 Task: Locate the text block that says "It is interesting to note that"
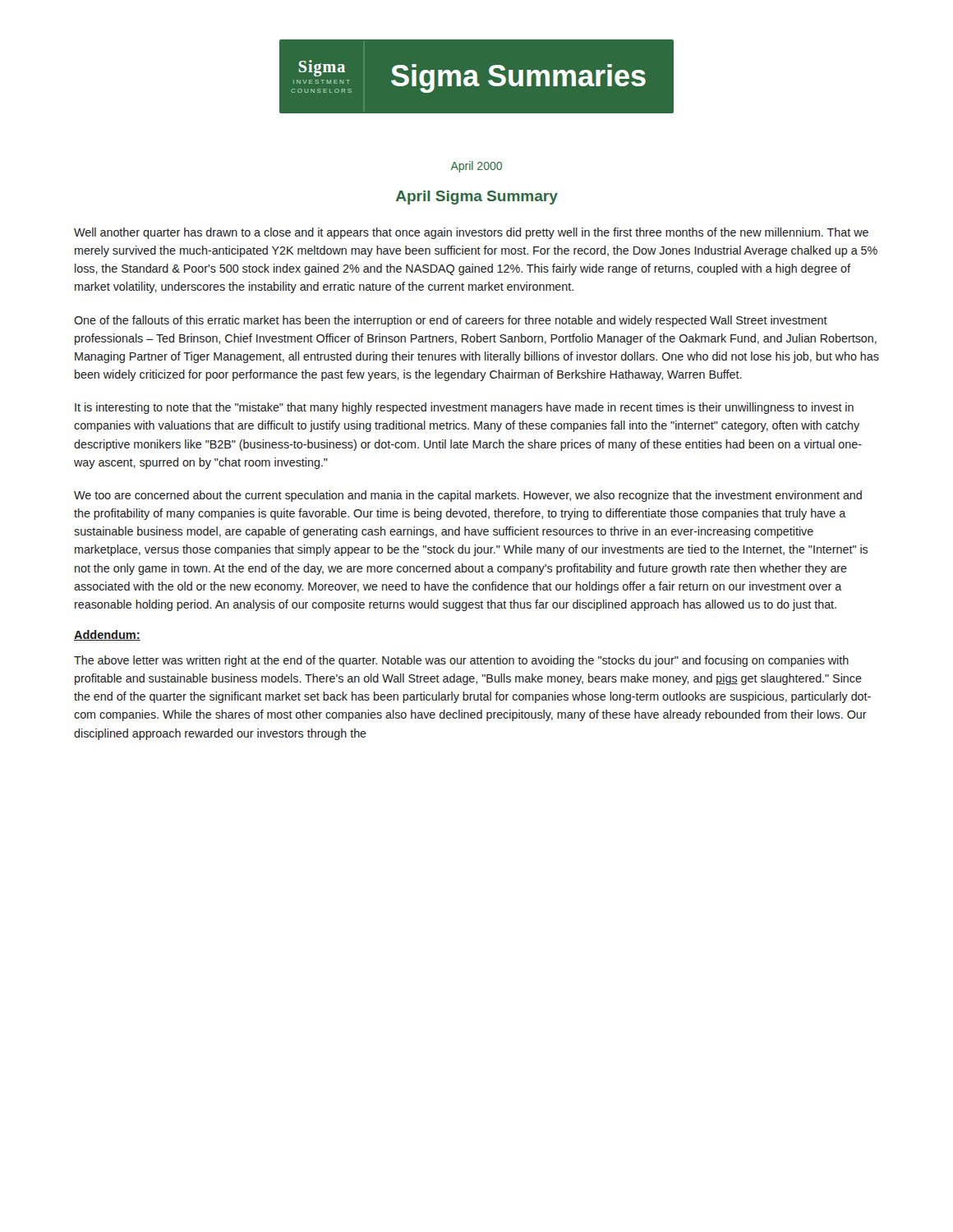pos(468,435)
